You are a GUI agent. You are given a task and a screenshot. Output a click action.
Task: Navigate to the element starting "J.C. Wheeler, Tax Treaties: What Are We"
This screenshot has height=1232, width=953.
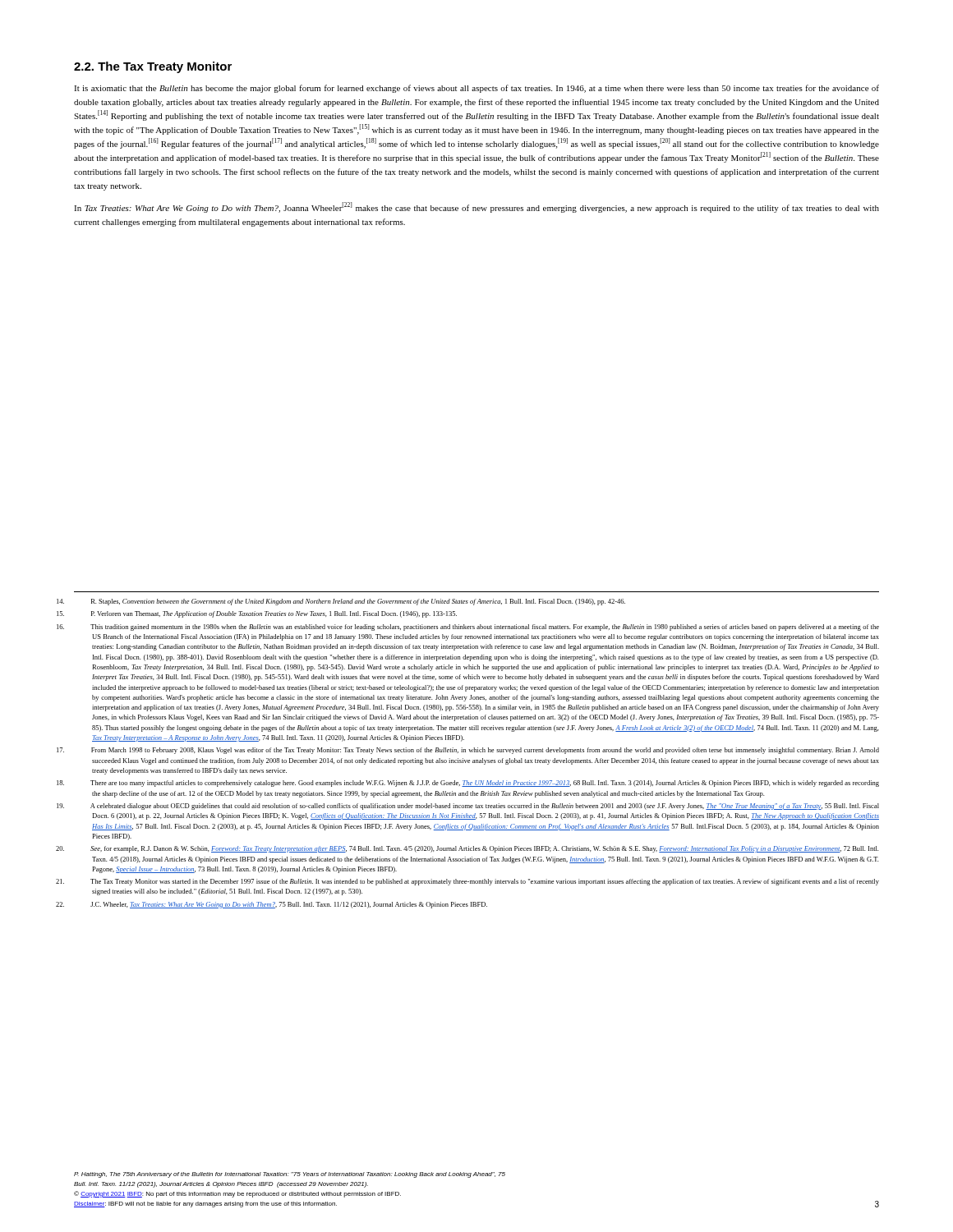click(281, 904)
